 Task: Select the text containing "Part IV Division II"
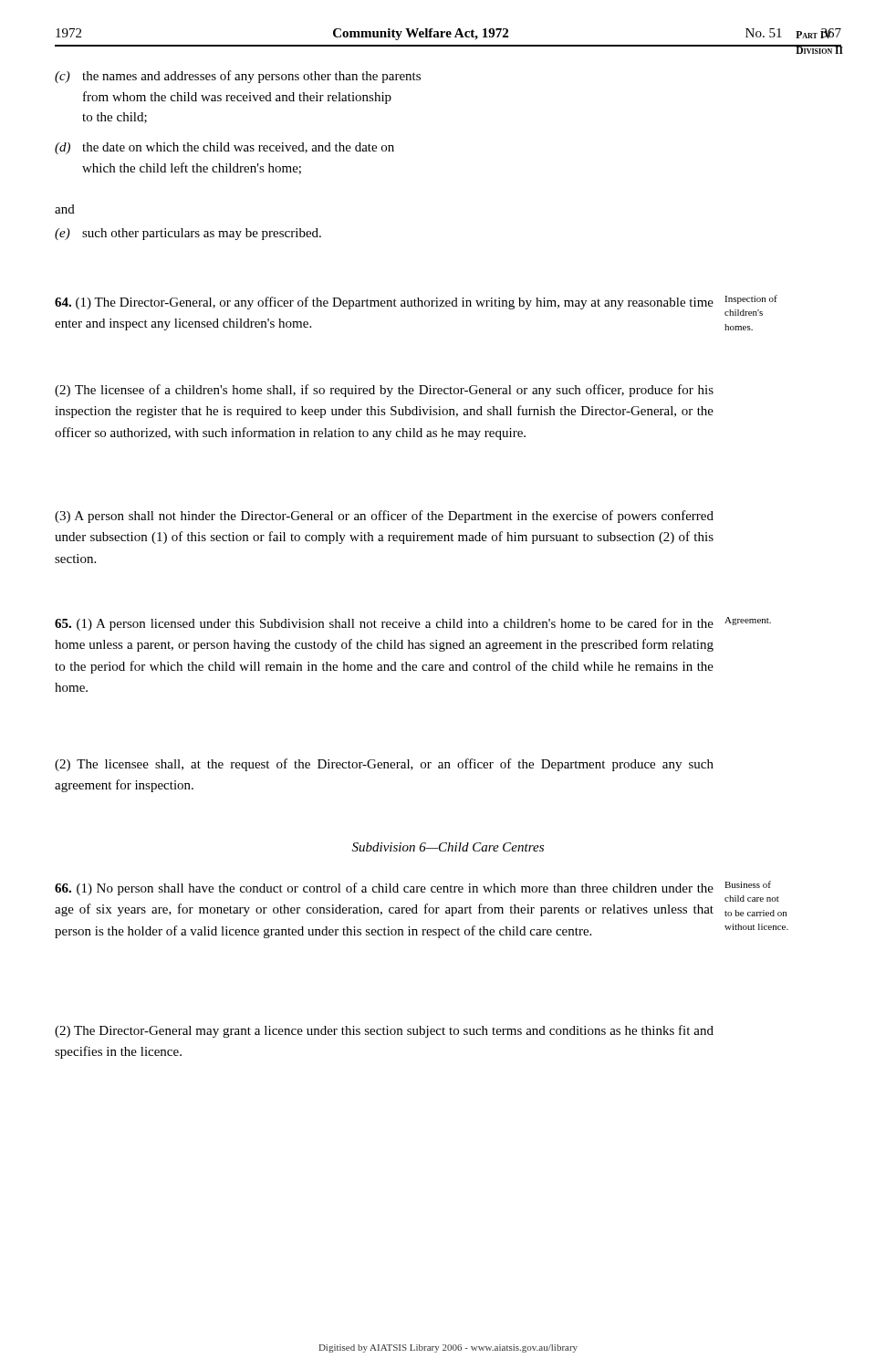819,43
